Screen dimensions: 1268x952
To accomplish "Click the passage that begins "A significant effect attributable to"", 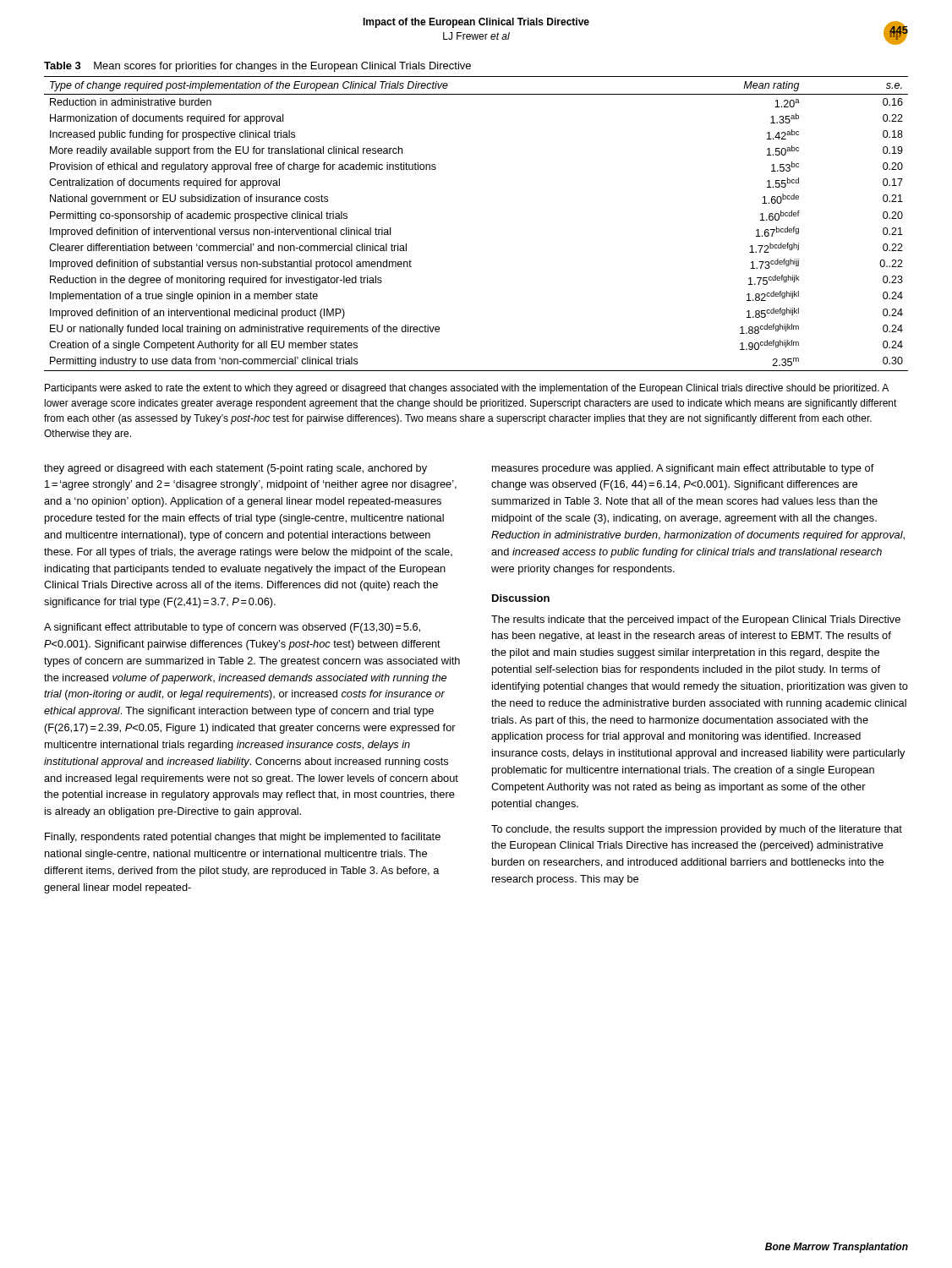I will [x=252, y=719].
